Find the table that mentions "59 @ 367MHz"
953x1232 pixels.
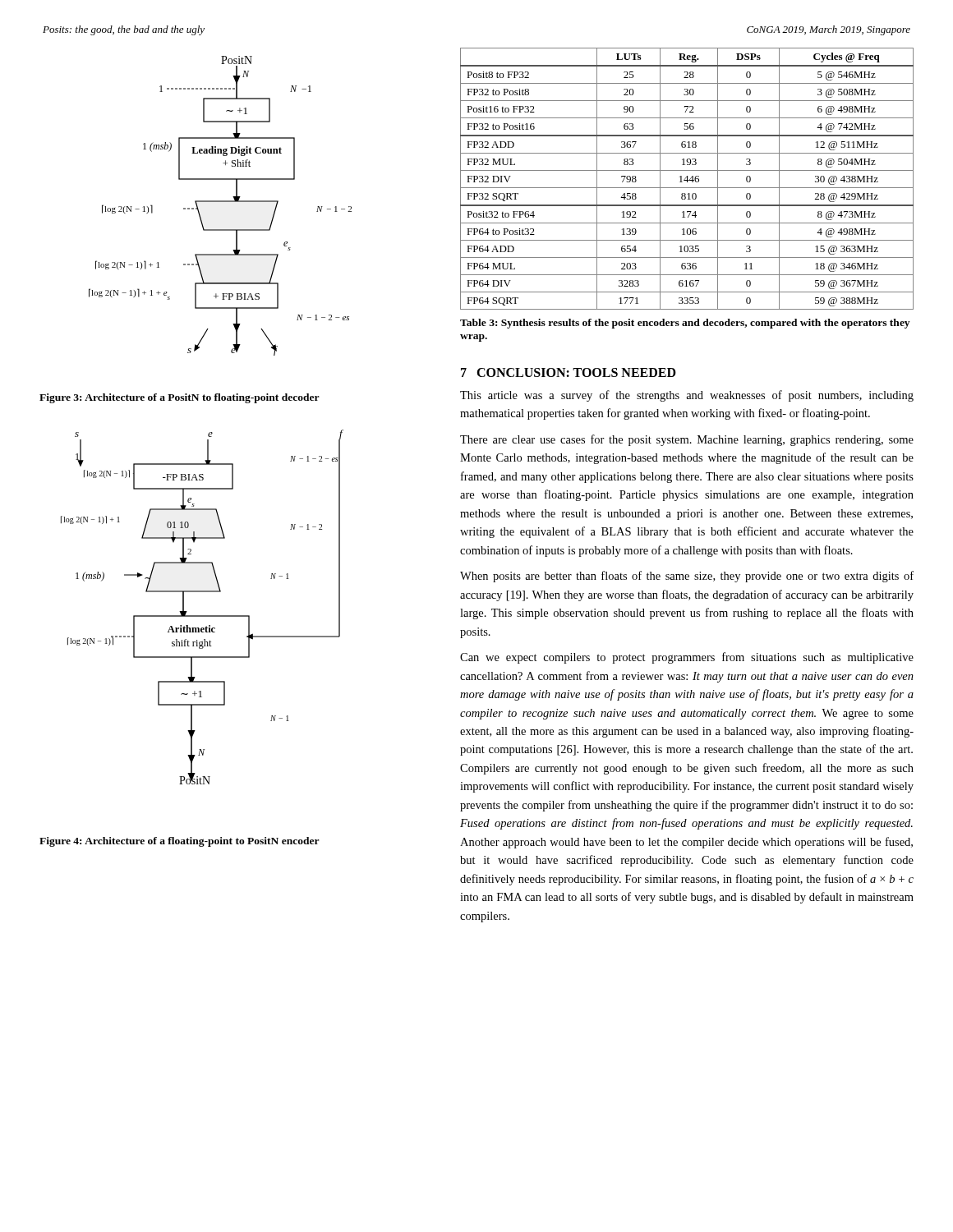pos(687,179)
